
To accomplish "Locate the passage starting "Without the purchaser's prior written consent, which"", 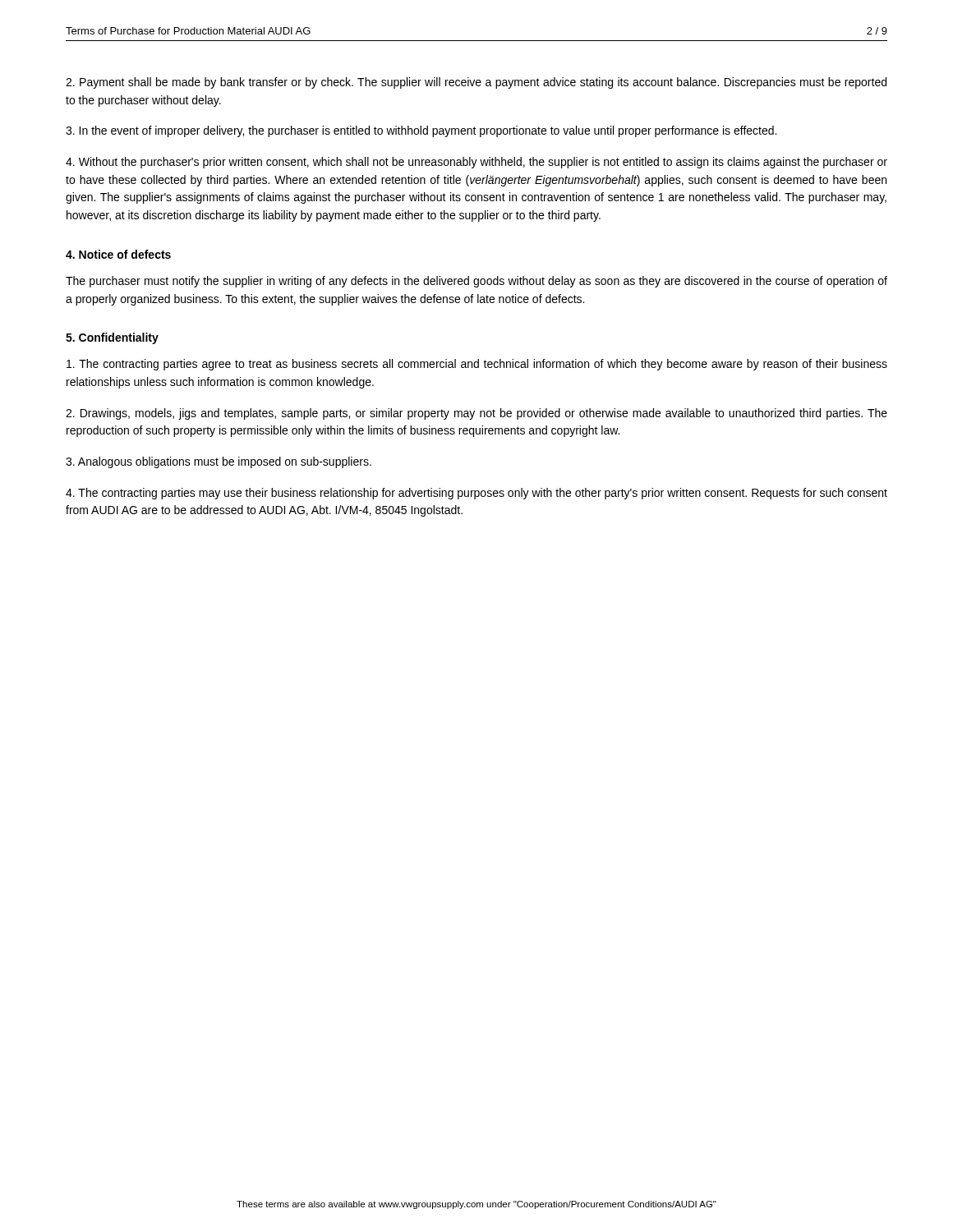I will tap(476, 189).
